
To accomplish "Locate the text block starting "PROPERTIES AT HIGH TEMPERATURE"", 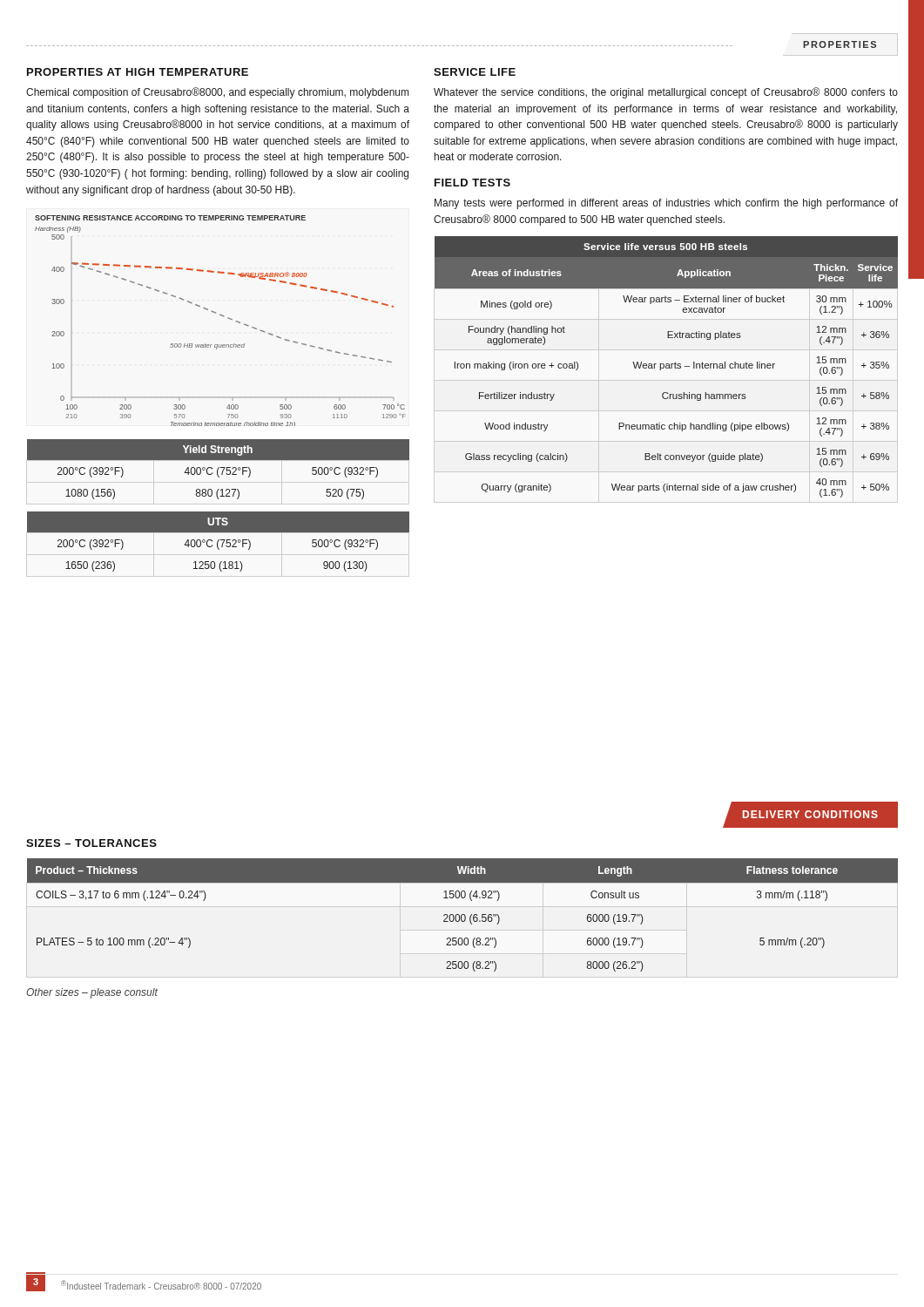I will [138, 72].
